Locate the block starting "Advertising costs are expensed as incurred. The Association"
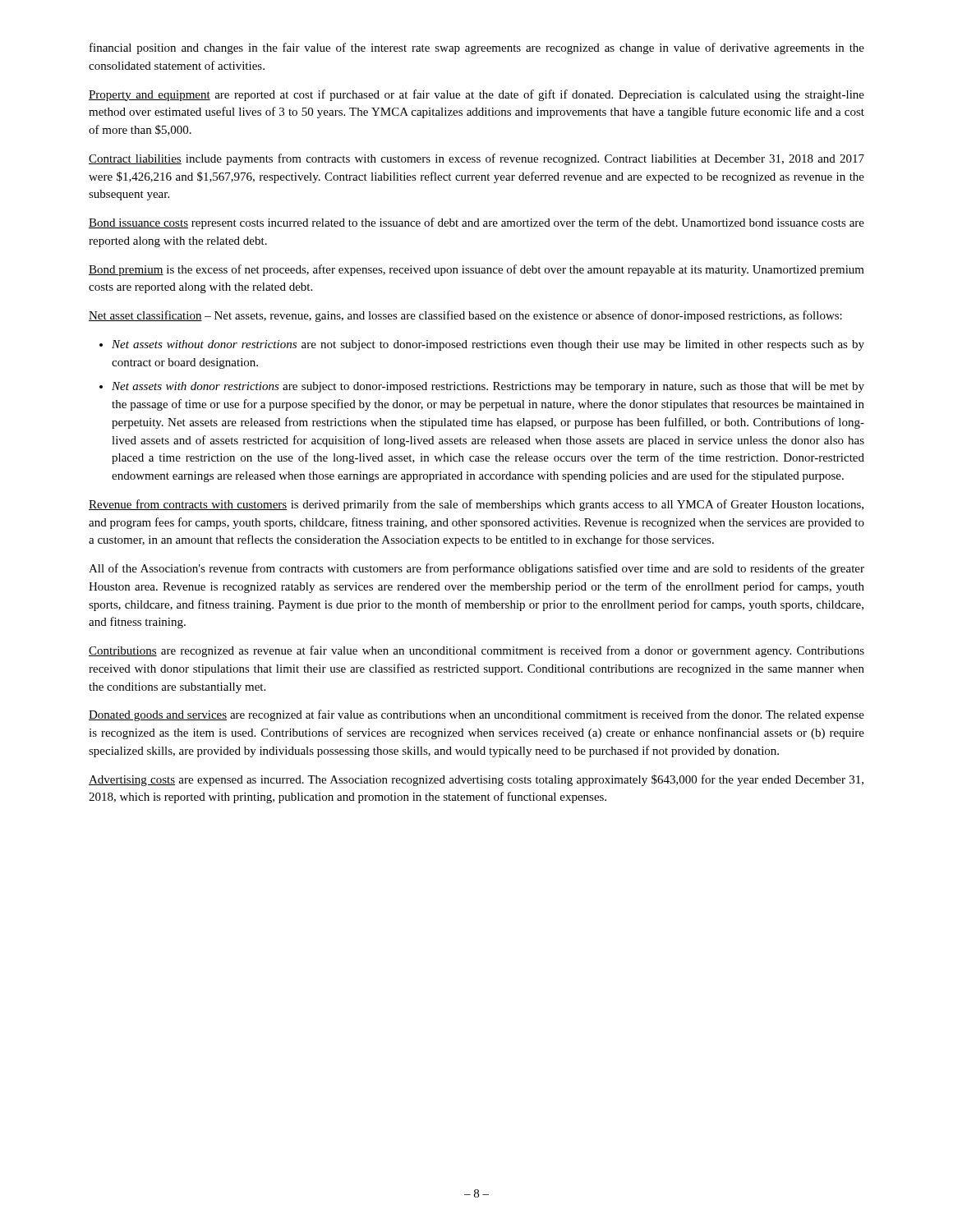Image resolution: width=953 pixels, height=1232 pixels. tap(476, 789)
